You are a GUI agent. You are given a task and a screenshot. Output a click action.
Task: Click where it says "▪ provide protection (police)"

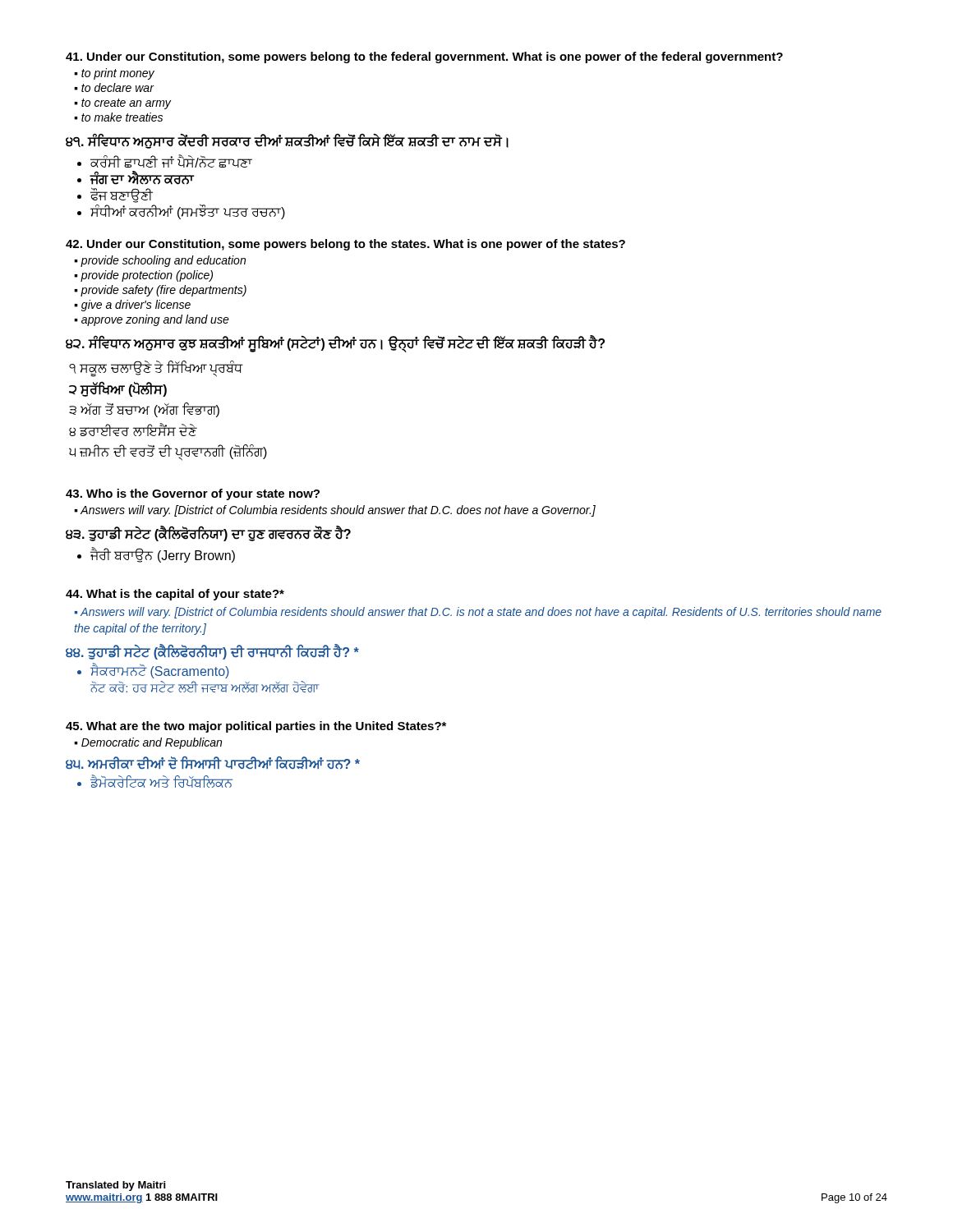click(x=144, y=275)
